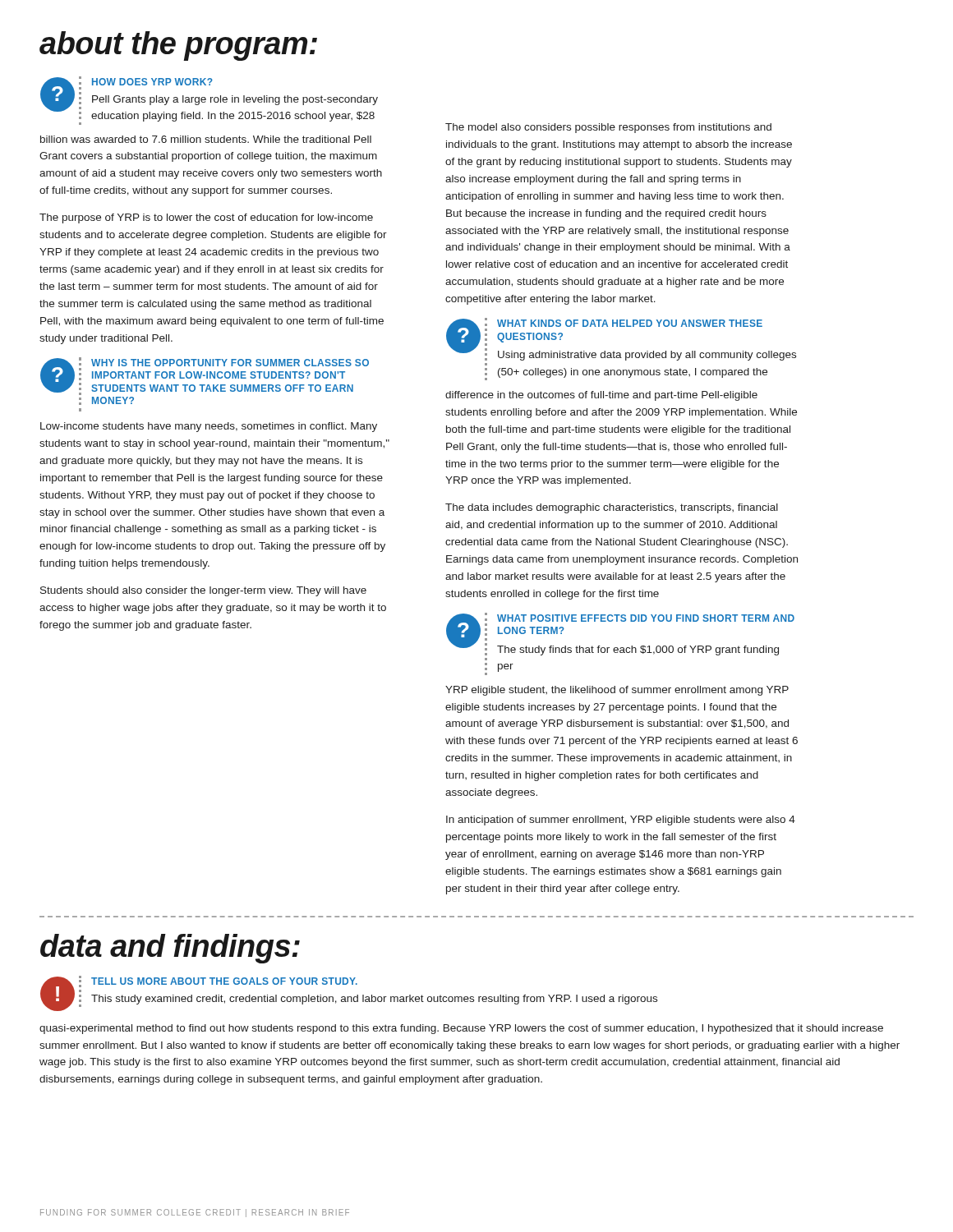953x1232 pixels.
Task: Where is the passage that starts "Pell Grants play a large role in"?
Action: pos(235,107)
